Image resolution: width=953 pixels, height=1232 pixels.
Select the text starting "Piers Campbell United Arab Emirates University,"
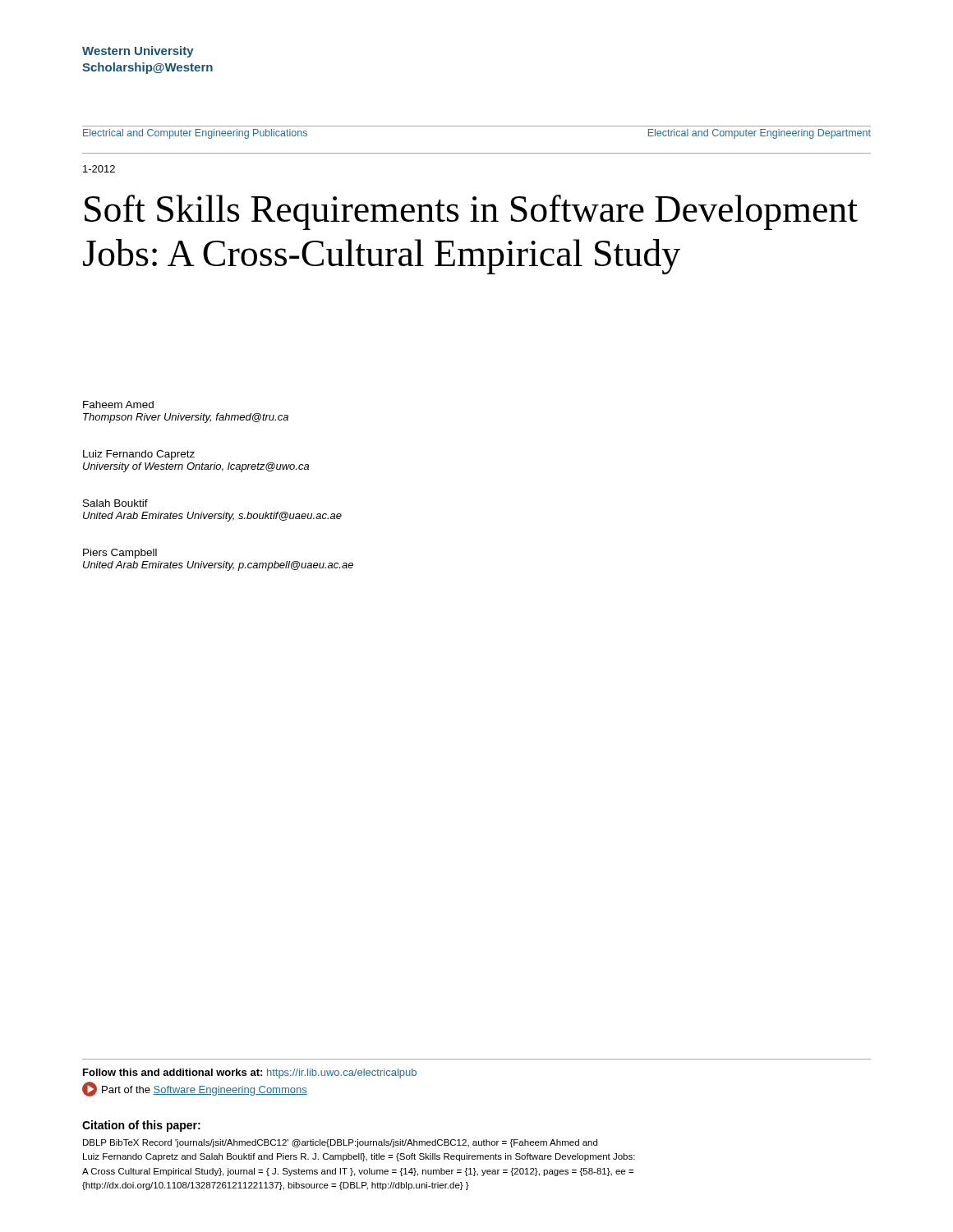(218, 558)
